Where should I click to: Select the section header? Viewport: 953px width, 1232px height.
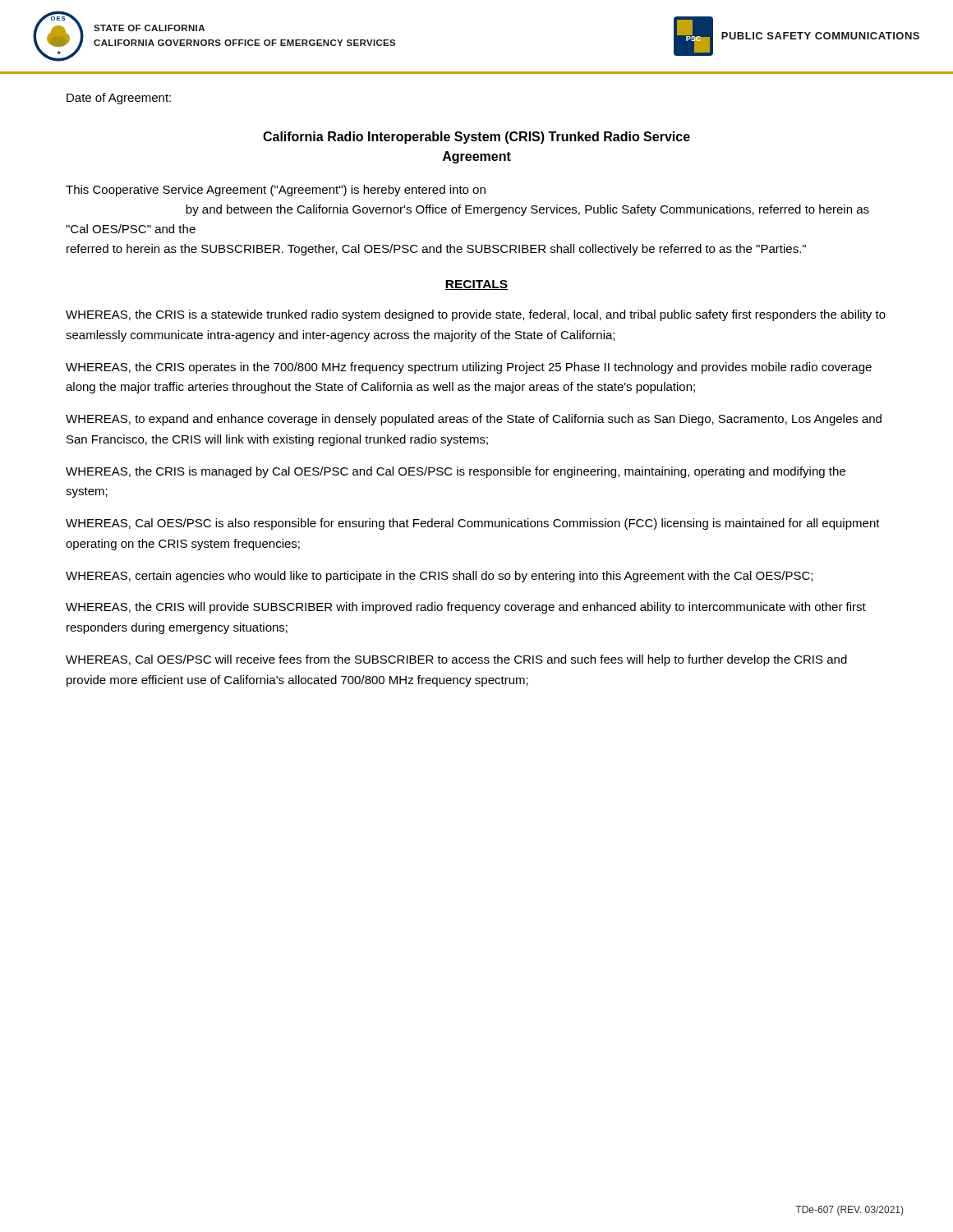pyautogui.click(x=476, y=284)
